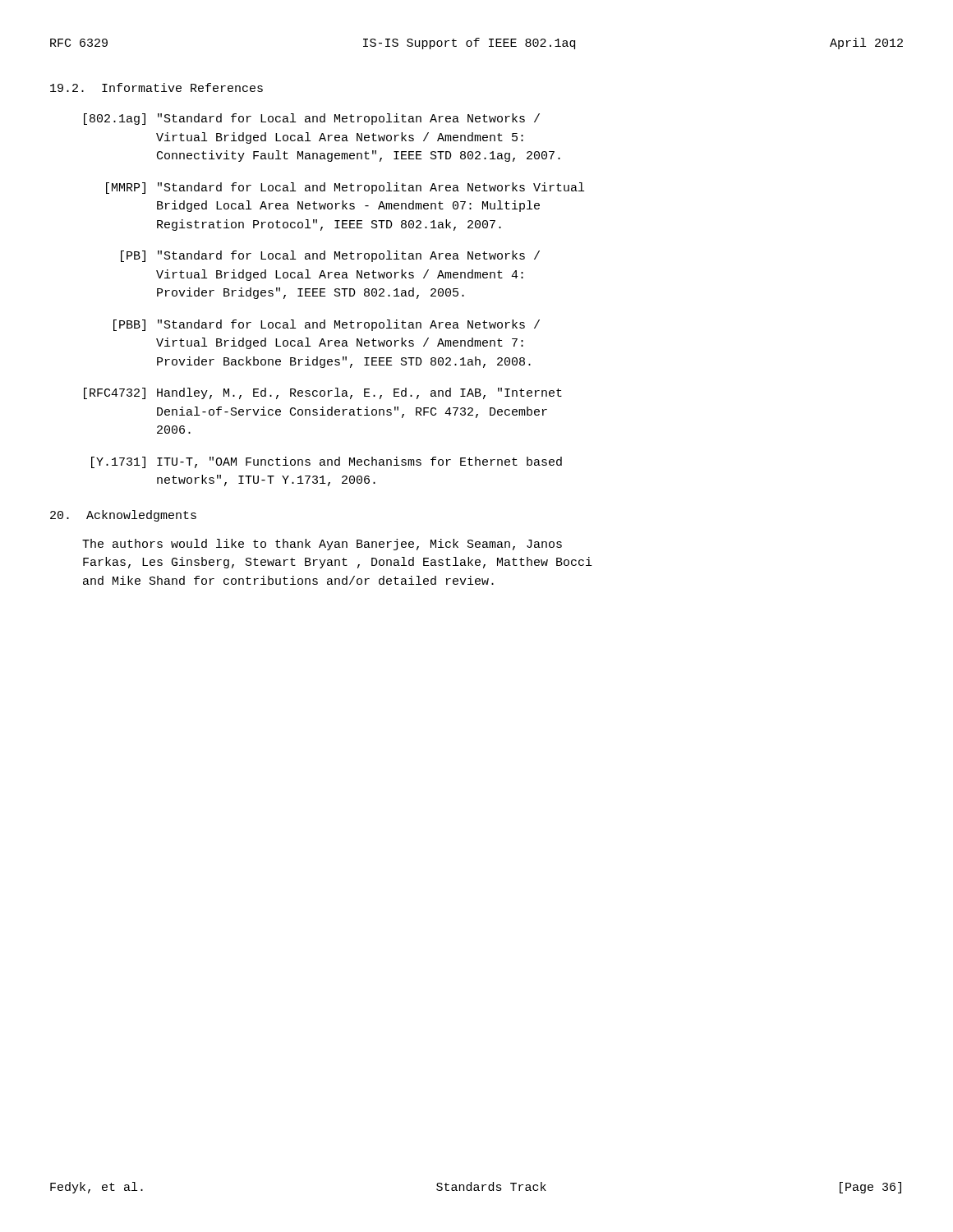The width and height of the screenshot is (953, 1232).
Task: Click on the text block starting "[802.1ag] "Standard for Local and"
Action: click(476, 139)
